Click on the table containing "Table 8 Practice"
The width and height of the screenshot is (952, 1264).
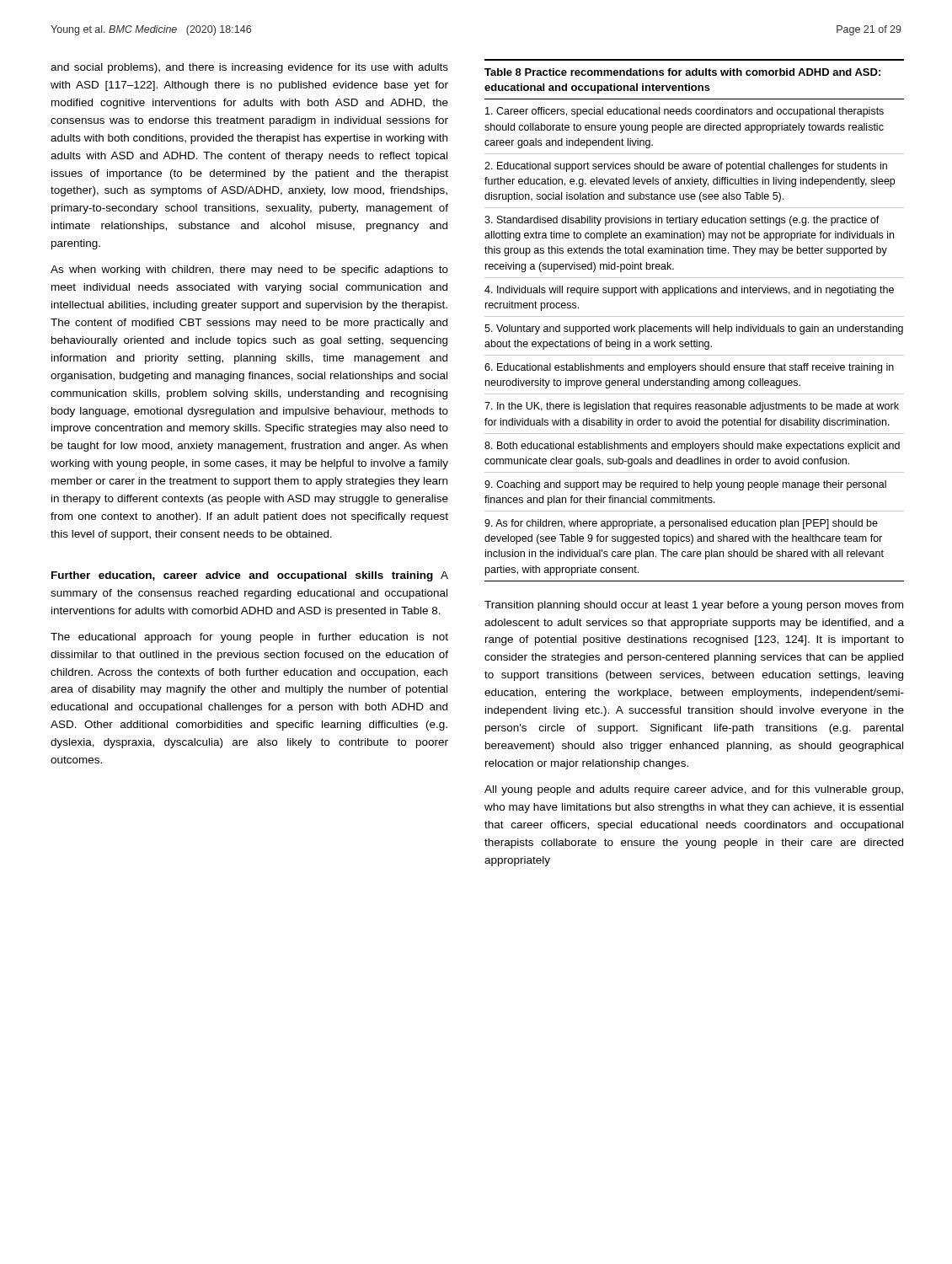[694, 320]
